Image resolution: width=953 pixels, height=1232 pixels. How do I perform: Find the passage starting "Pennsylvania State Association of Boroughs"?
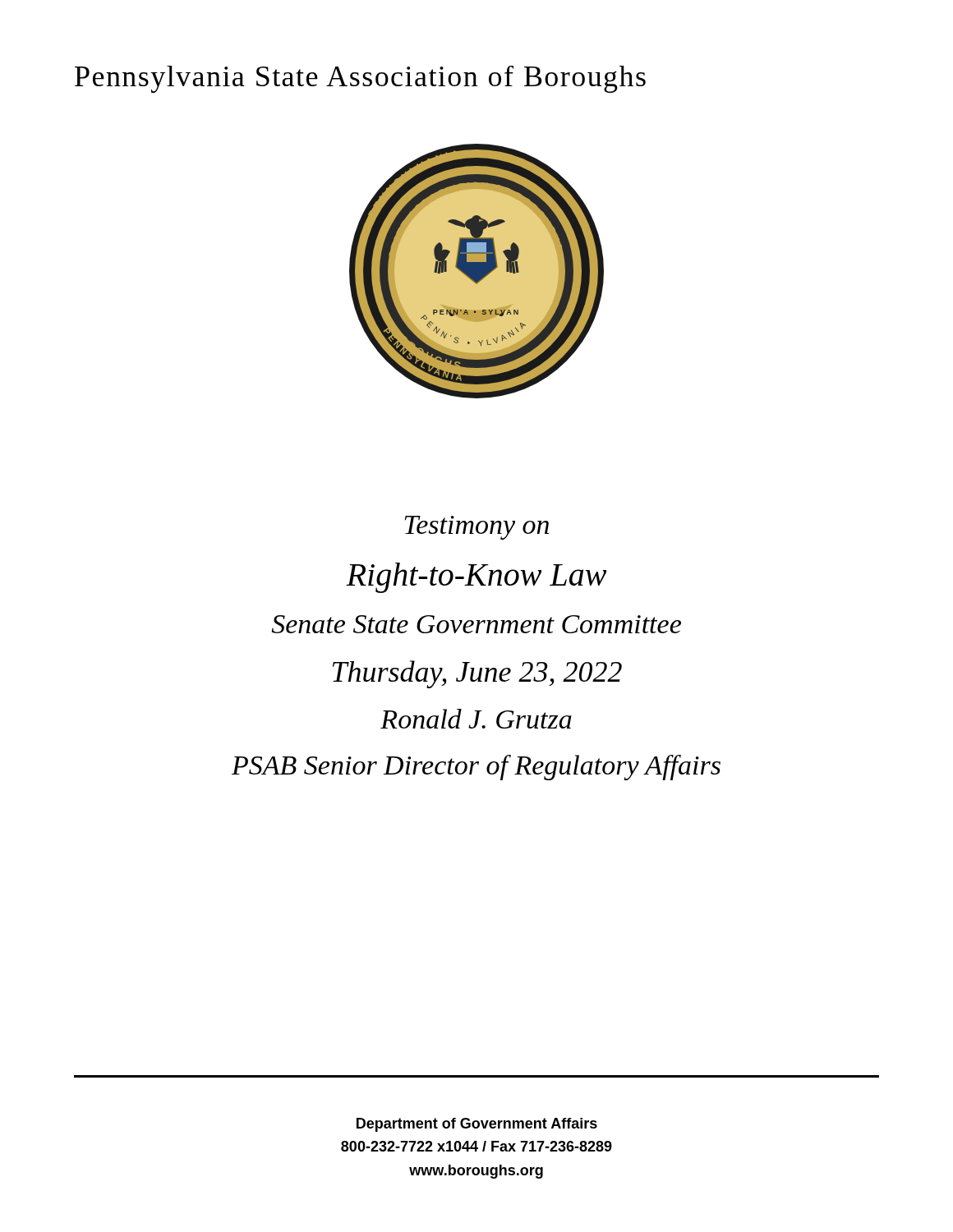361,76
